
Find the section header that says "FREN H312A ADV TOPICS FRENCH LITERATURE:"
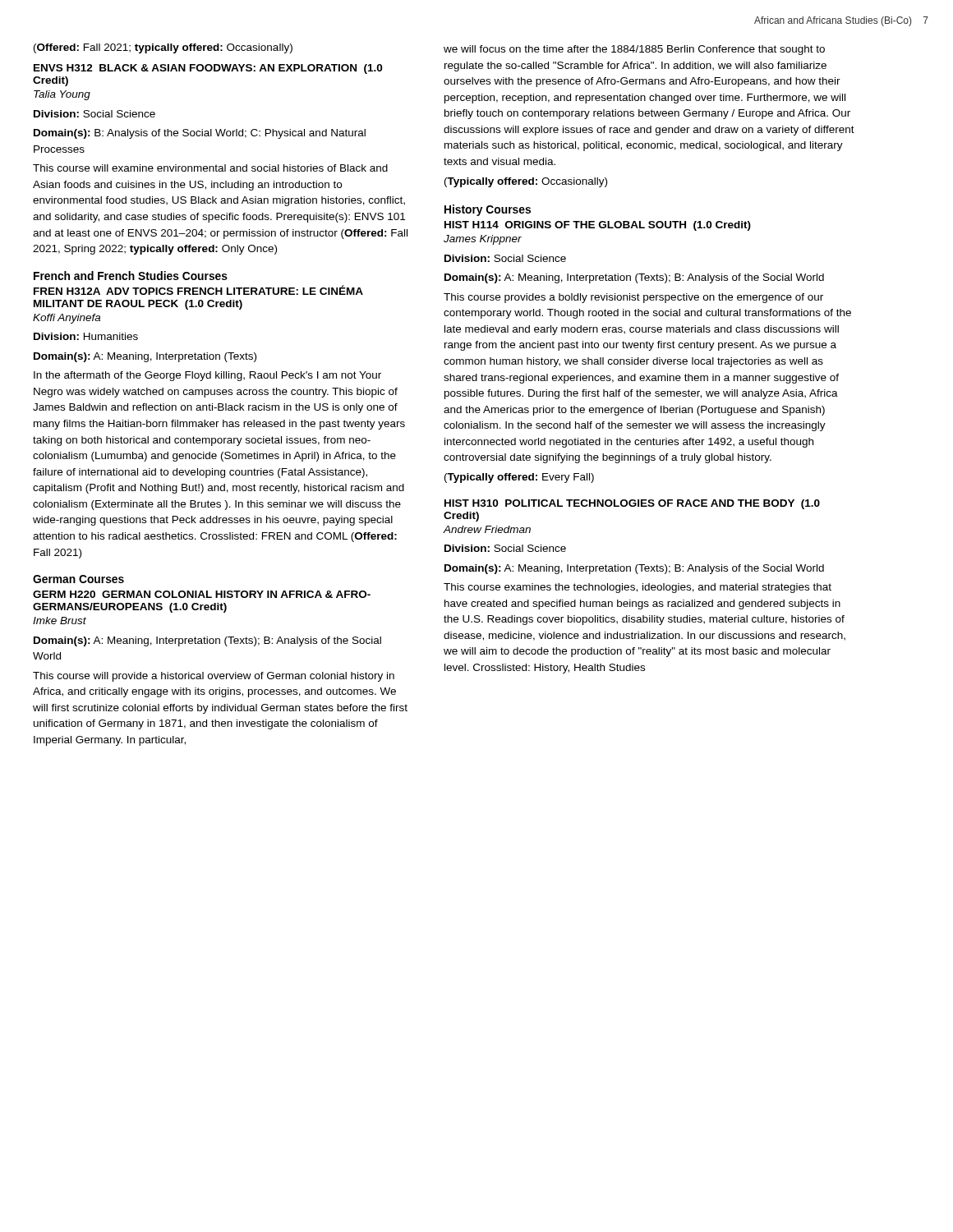click(x=198, y=297)
